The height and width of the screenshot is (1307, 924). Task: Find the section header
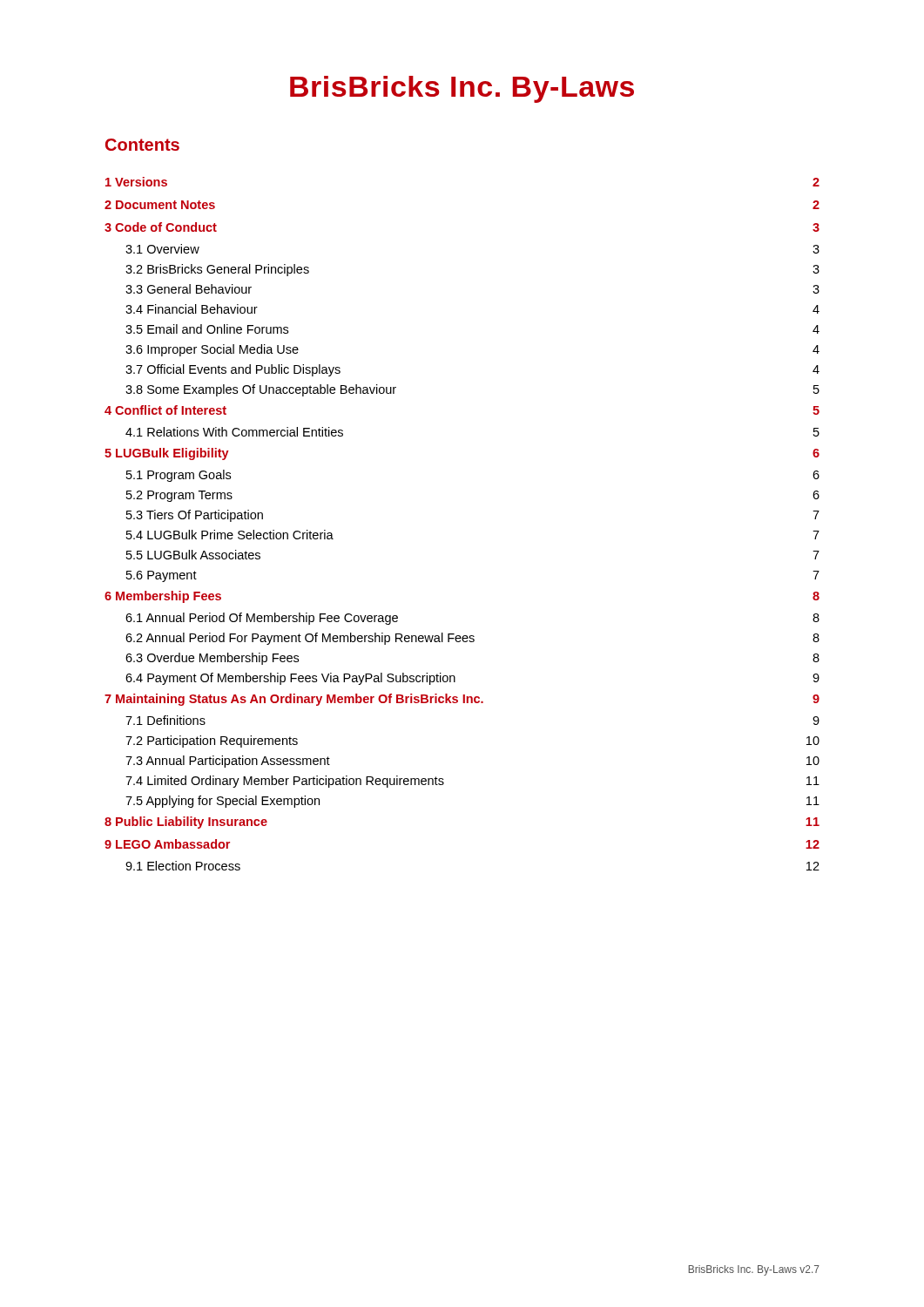point(142,145)
